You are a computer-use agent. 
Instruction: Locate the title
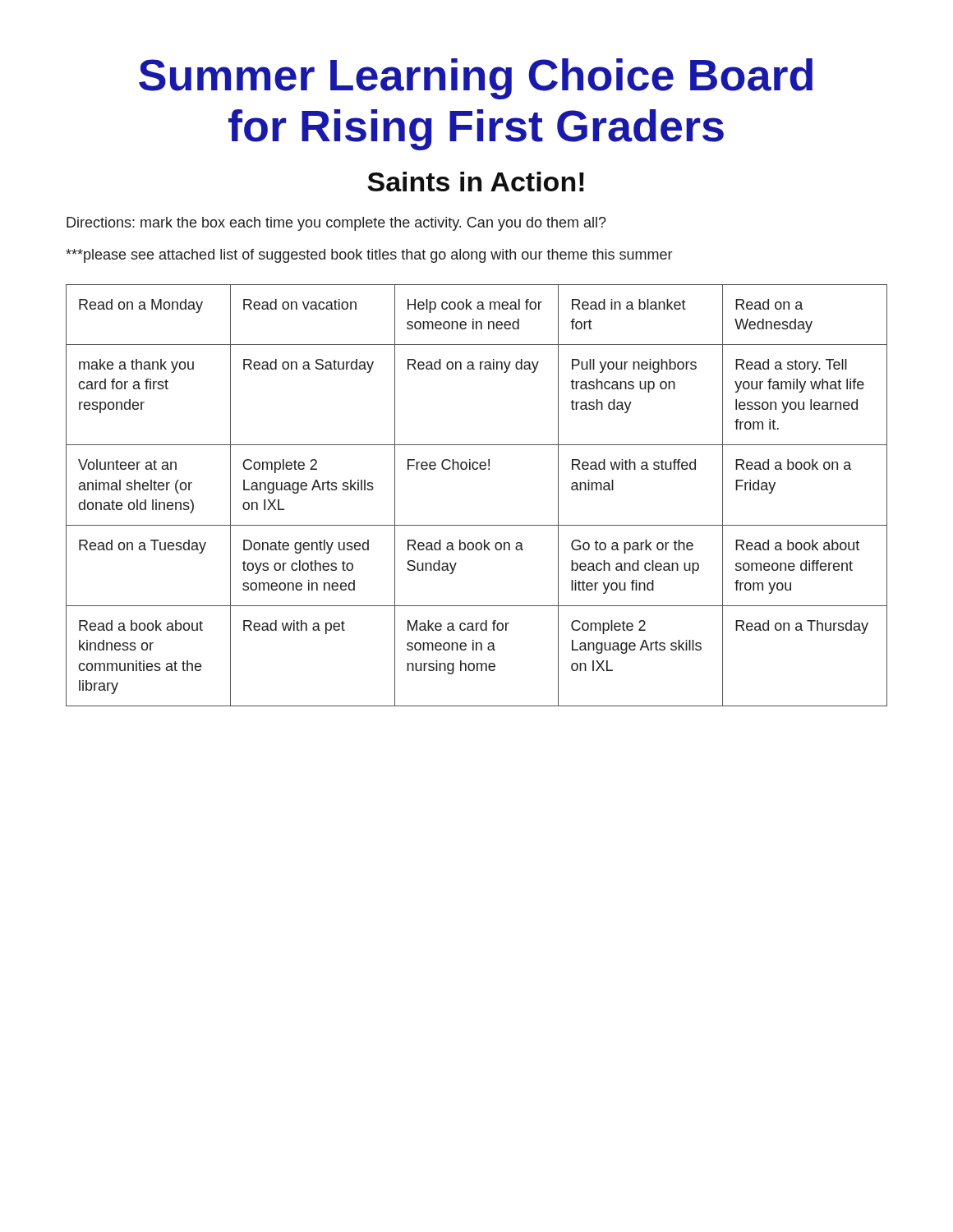(476, 100)
